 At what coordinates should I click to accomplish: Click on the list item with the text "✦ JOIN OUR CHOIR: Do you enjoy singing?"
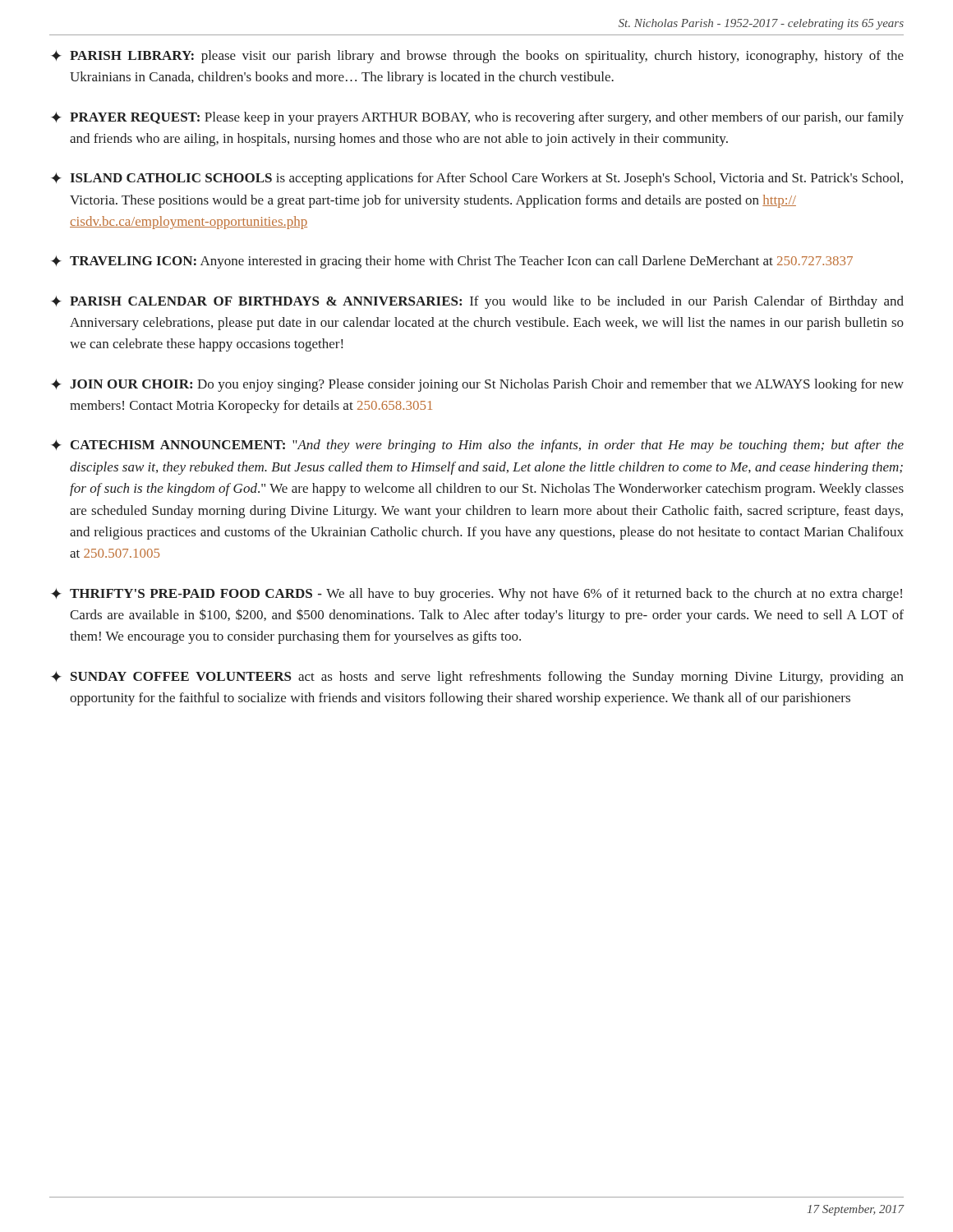(x=476, y=395)
